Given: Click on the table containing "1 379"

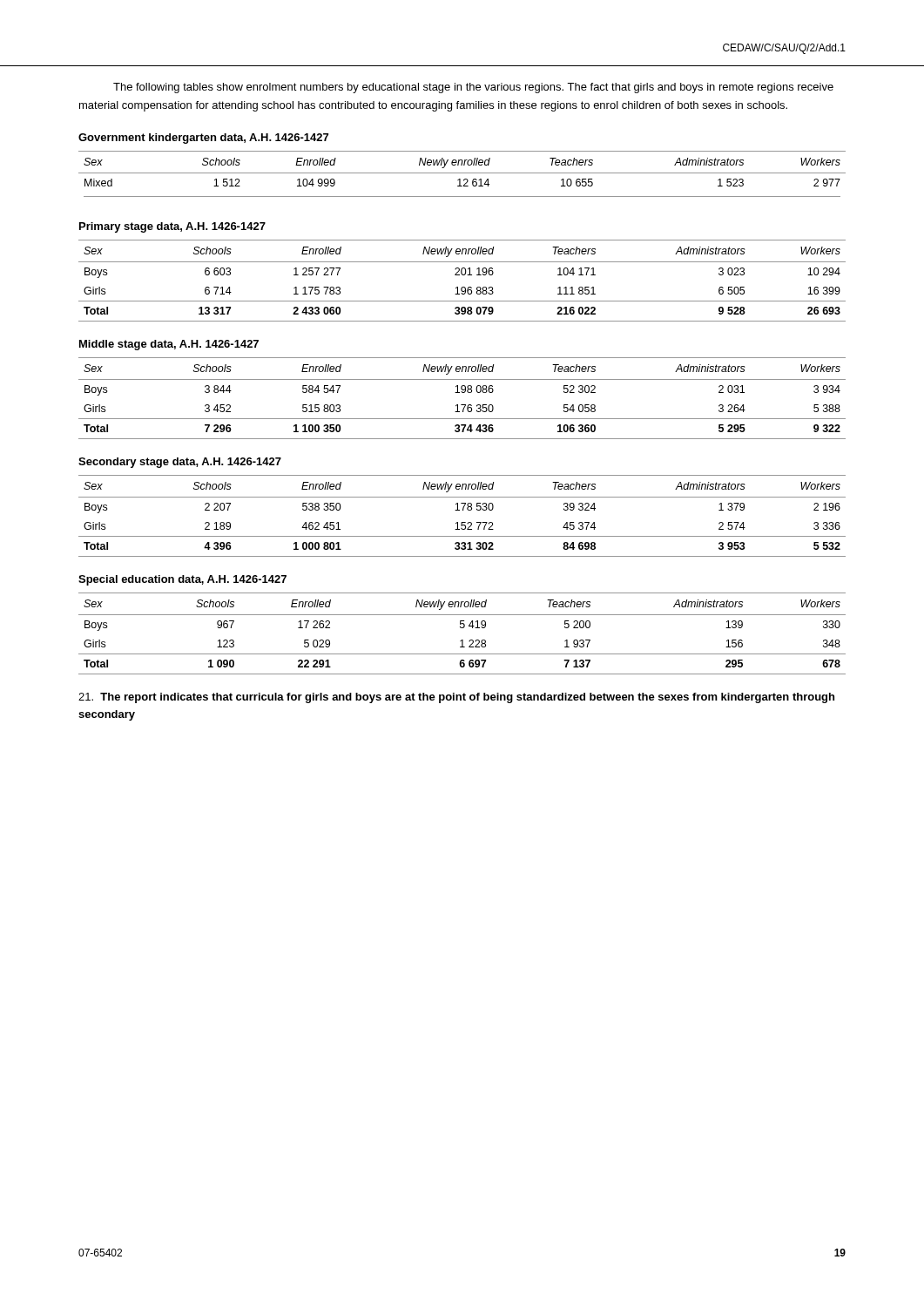Looking at the screenshot, I should tap(462, 515).
